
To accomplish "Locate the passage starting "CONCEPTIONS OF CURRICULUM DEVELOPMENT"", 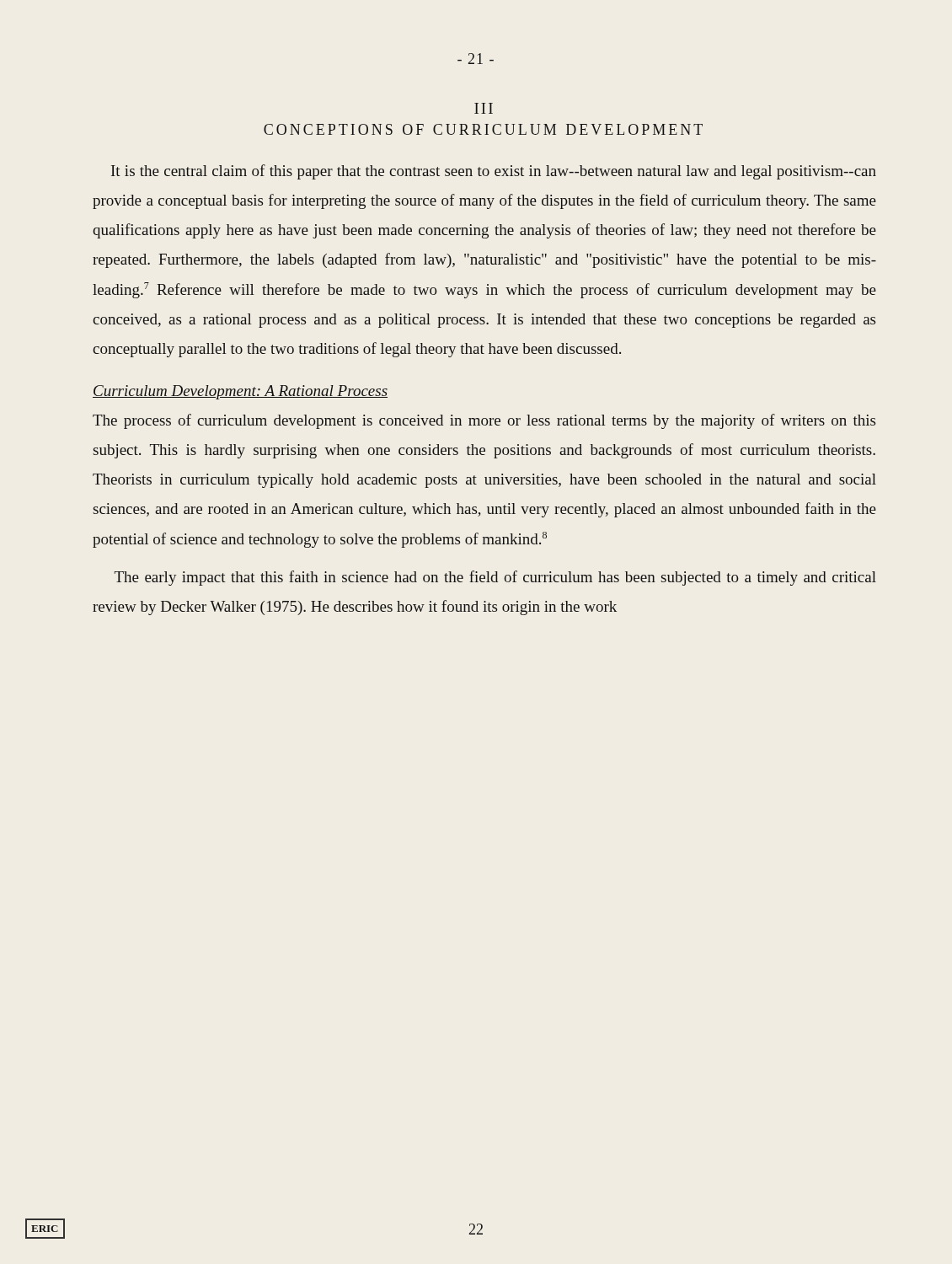I will [484, 130].
